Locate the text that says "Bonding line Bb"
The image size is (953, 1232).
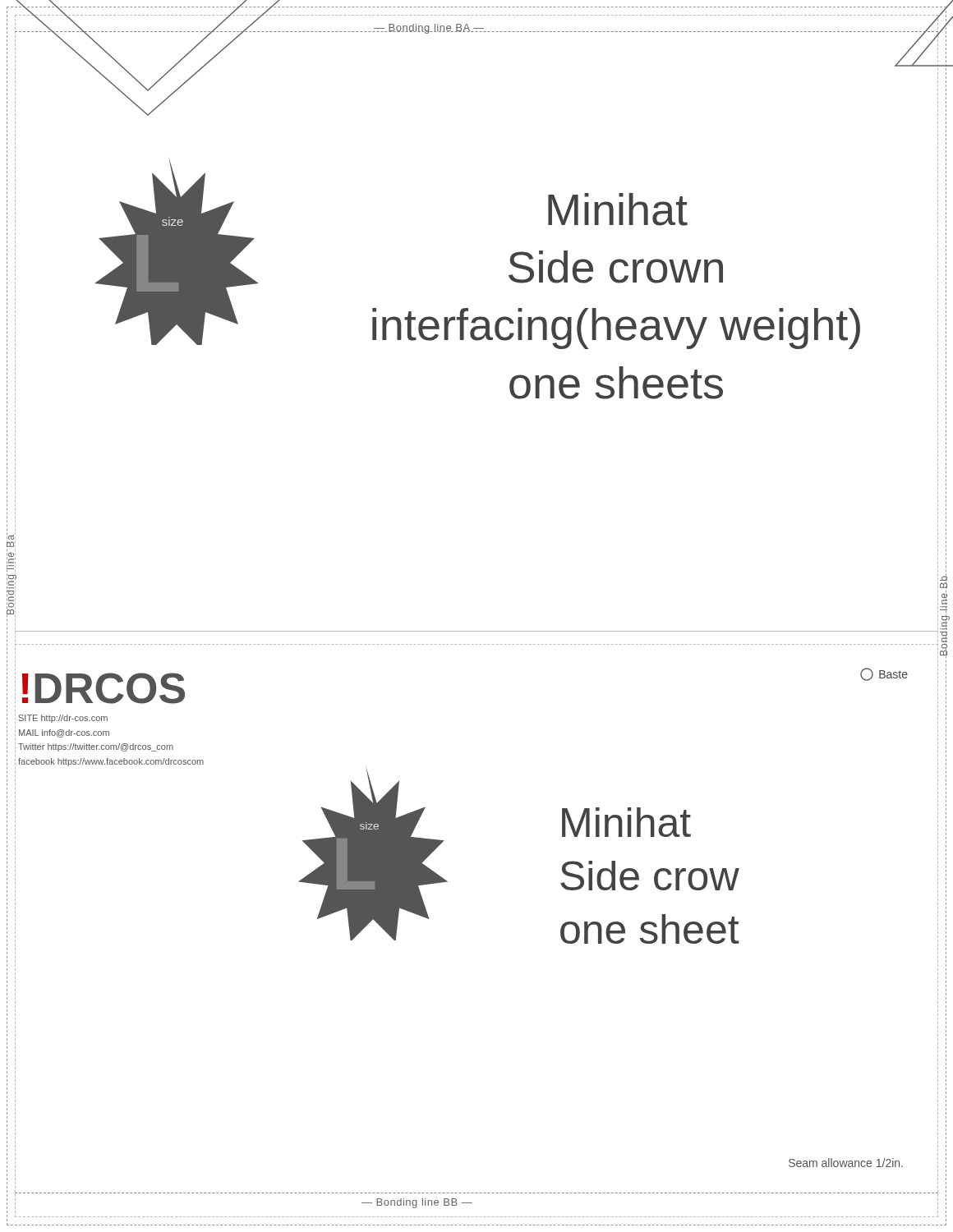[944, 616]
